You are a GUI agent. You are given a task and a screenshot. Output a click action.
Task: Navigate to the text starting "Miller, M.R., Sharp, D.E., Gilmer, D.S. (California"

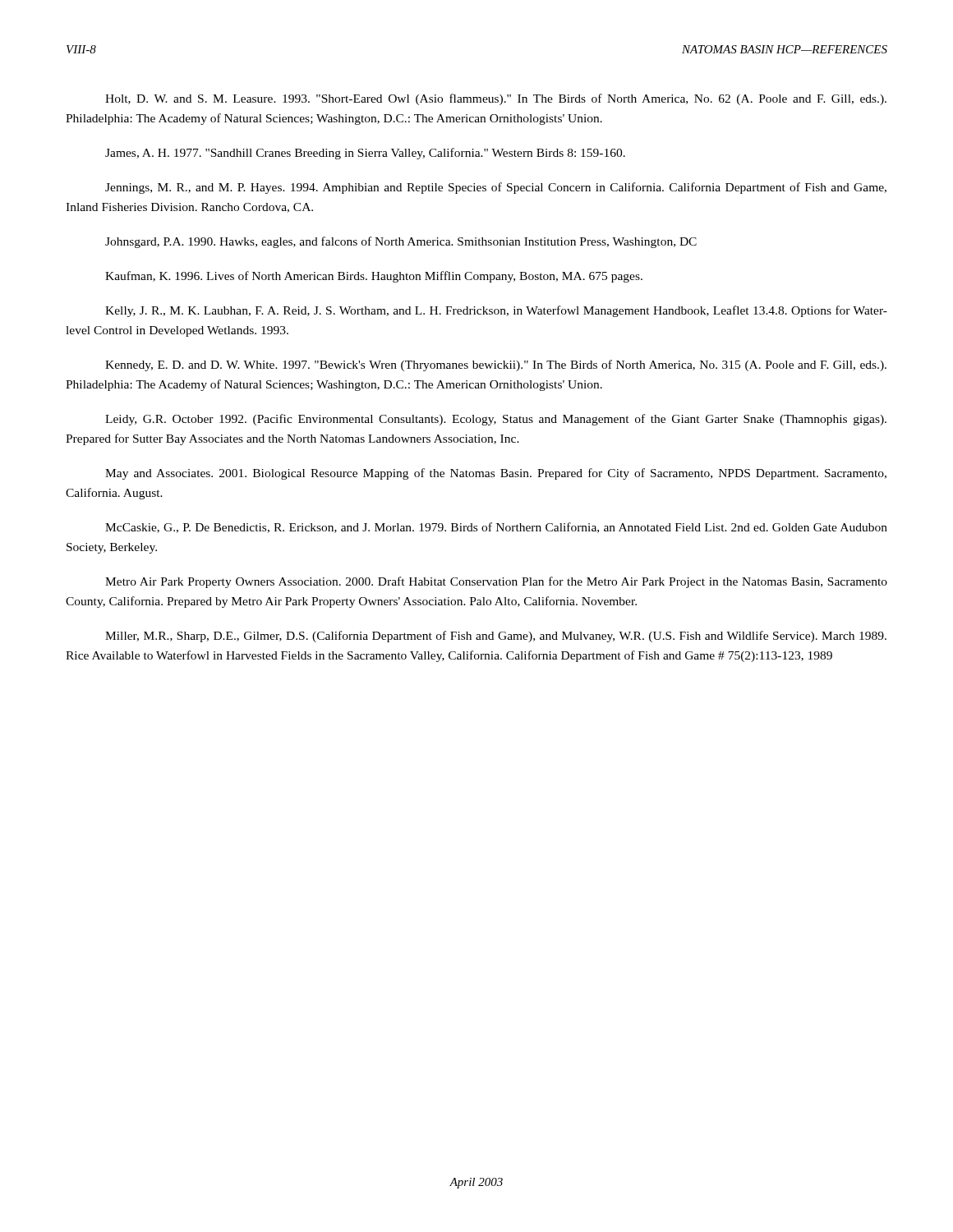click(476, 645)
